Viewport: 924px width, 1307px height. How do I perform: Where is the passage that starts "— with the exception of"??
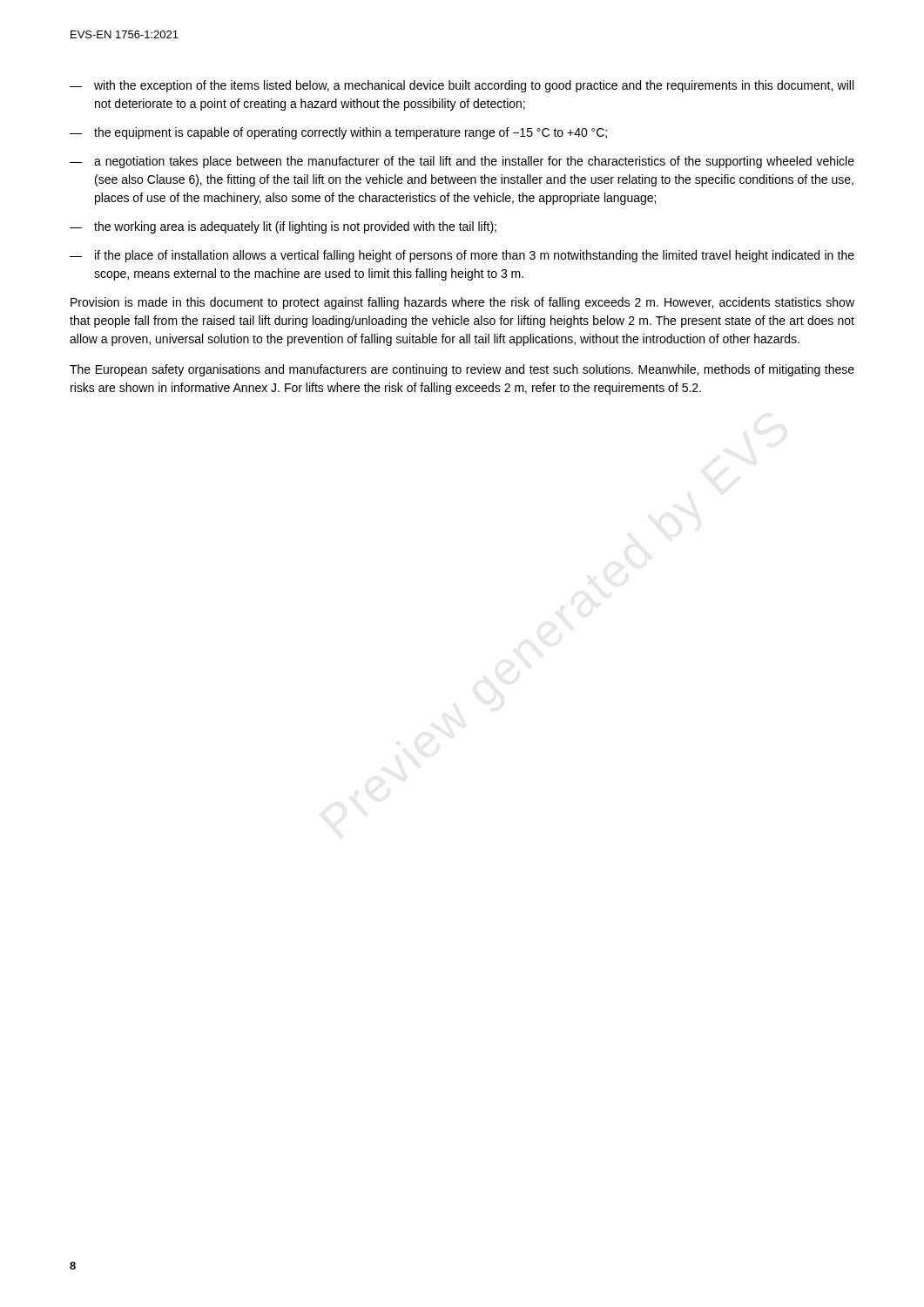pyautogui.click(x=462, y=95)
